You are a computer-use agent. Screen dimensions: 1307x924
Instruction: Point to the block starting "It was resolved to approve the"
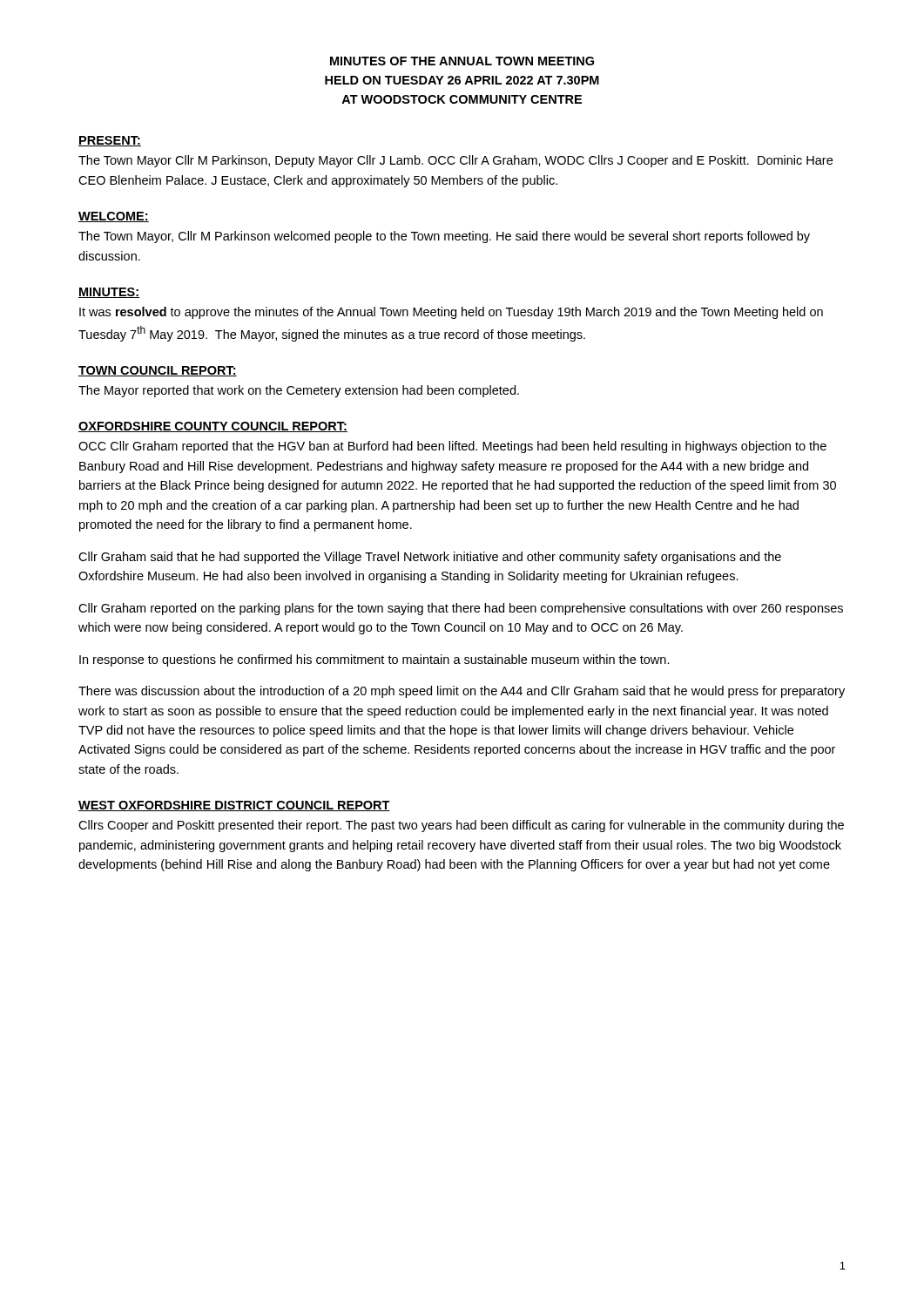point(451,323)
